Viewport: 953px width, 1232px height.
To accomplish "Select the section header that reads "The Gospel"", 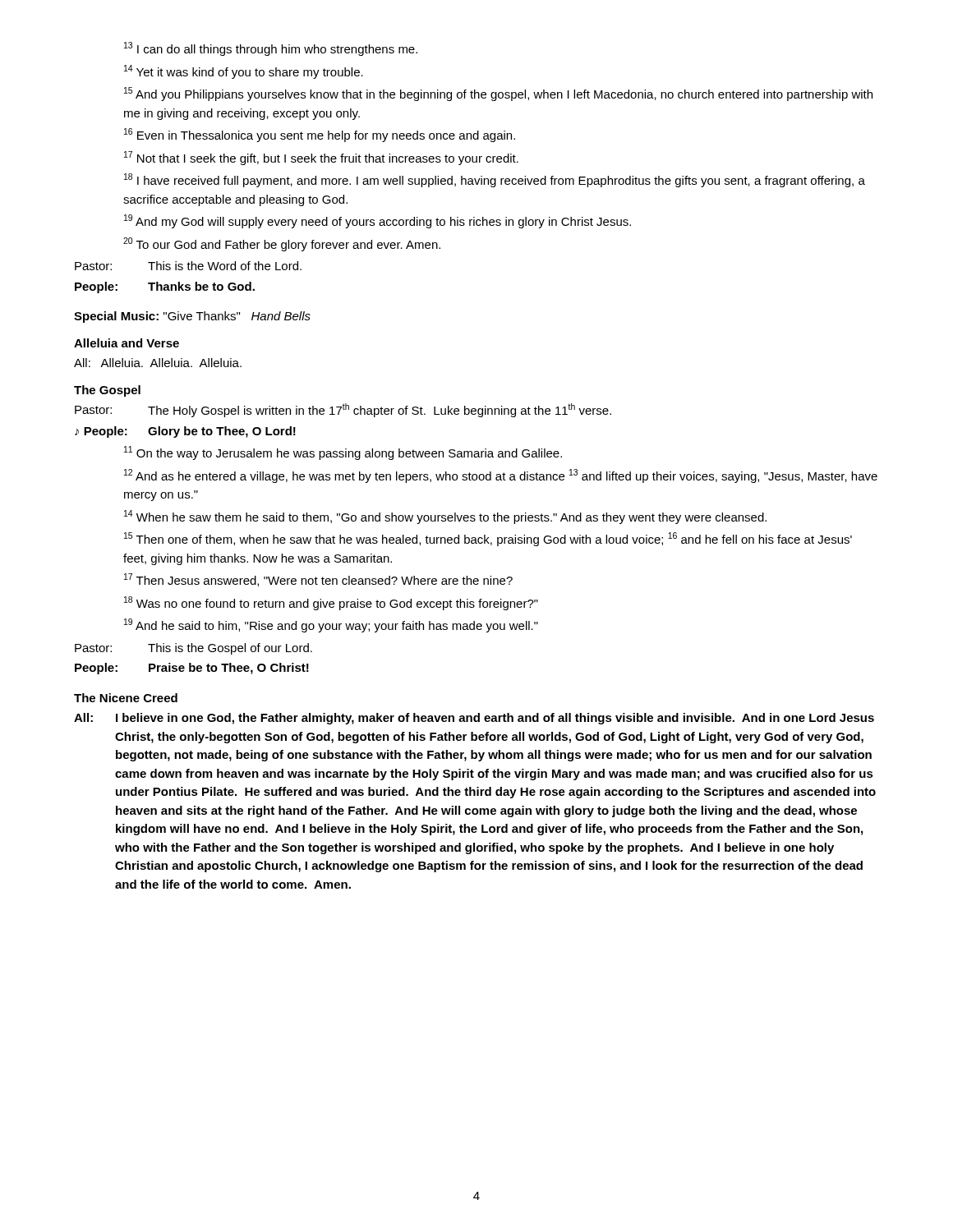I will coord(107,389).
